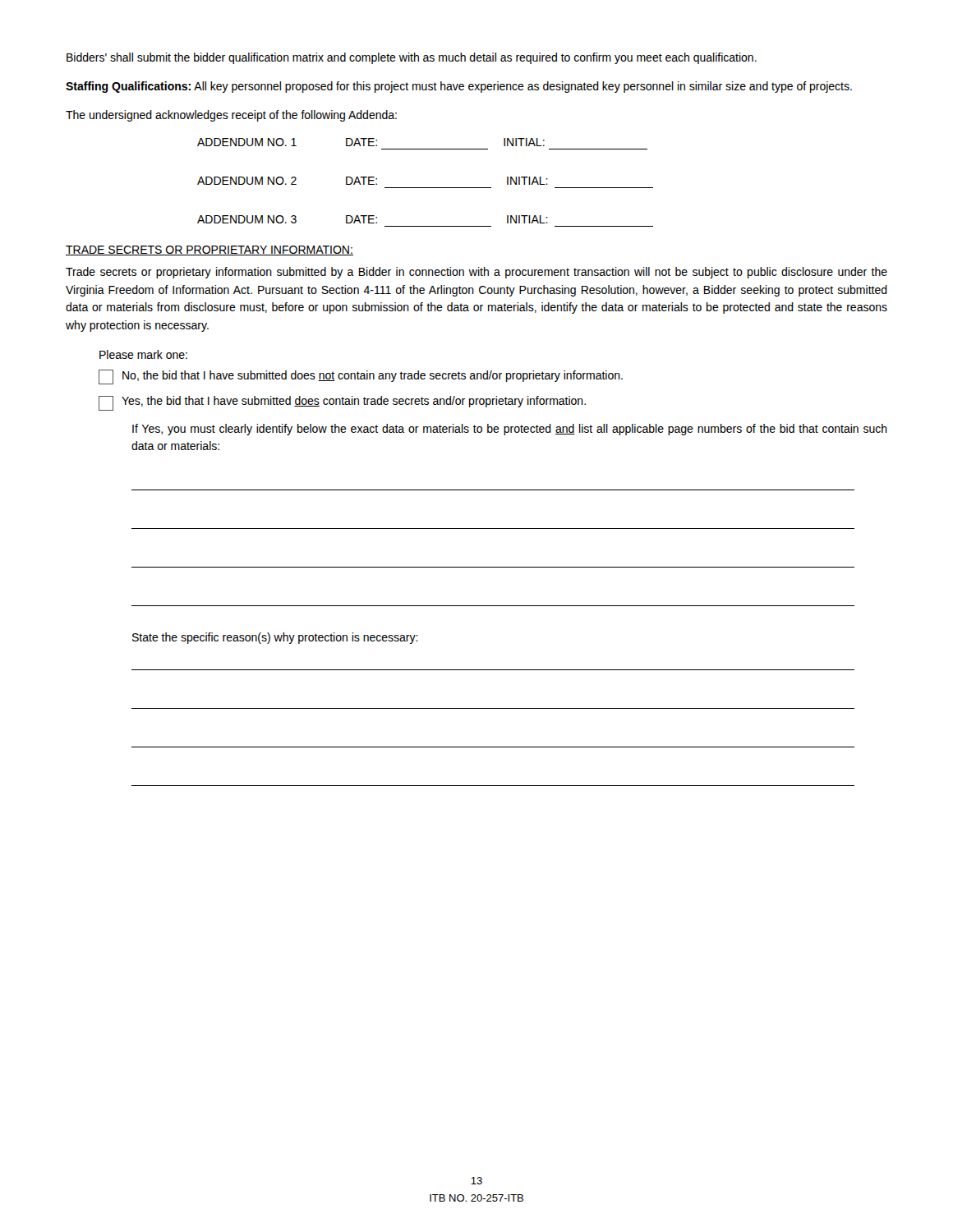The height and width of the screenshot is (1232, 953).
Task: Locate the passage starting "TRADE SECRETS OR PROPRIETARY INFORMATION:"
Action: [209, 251]
